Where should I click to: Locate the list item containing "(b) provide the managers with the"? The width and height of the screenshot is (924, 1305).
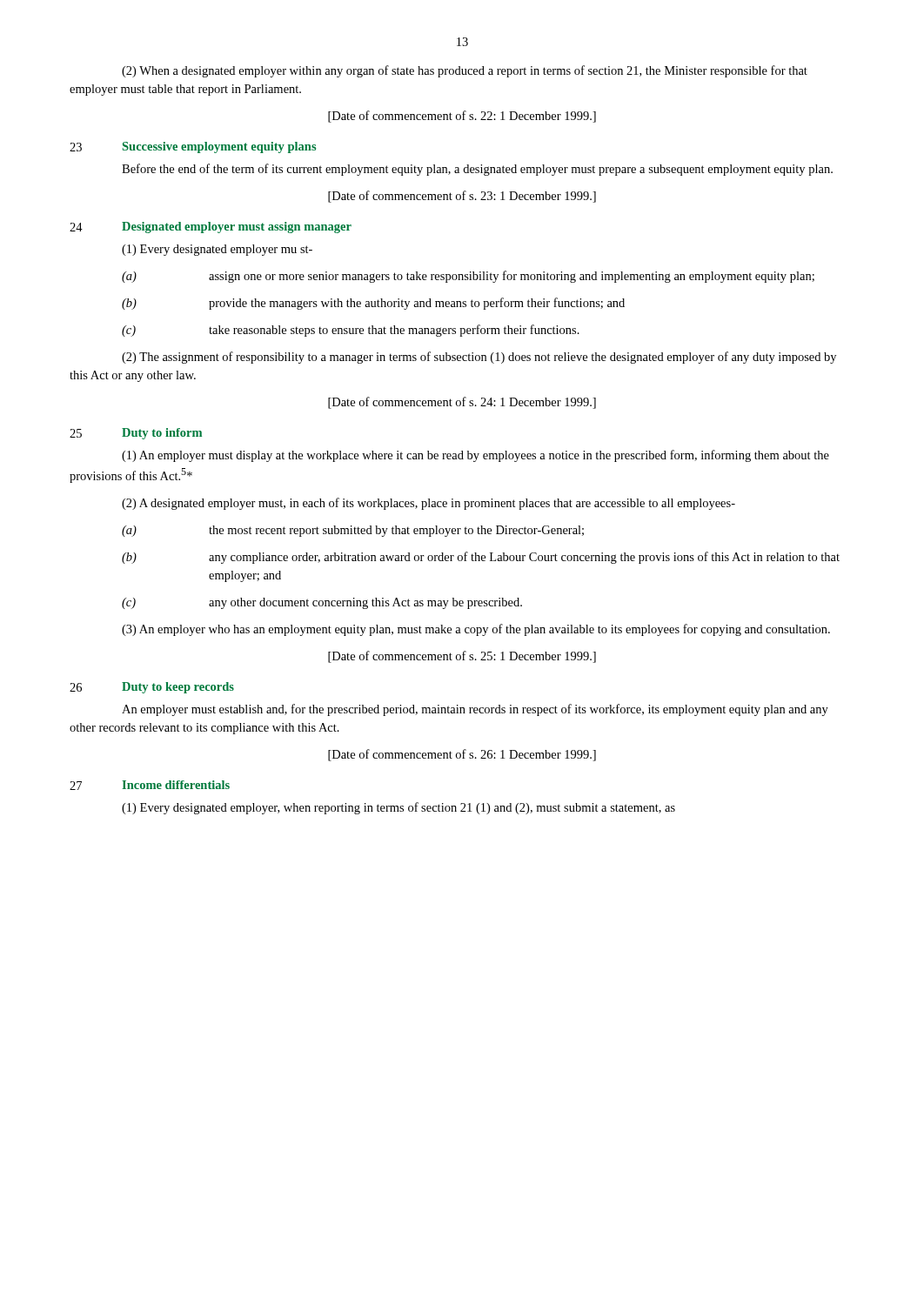[462, 303]
